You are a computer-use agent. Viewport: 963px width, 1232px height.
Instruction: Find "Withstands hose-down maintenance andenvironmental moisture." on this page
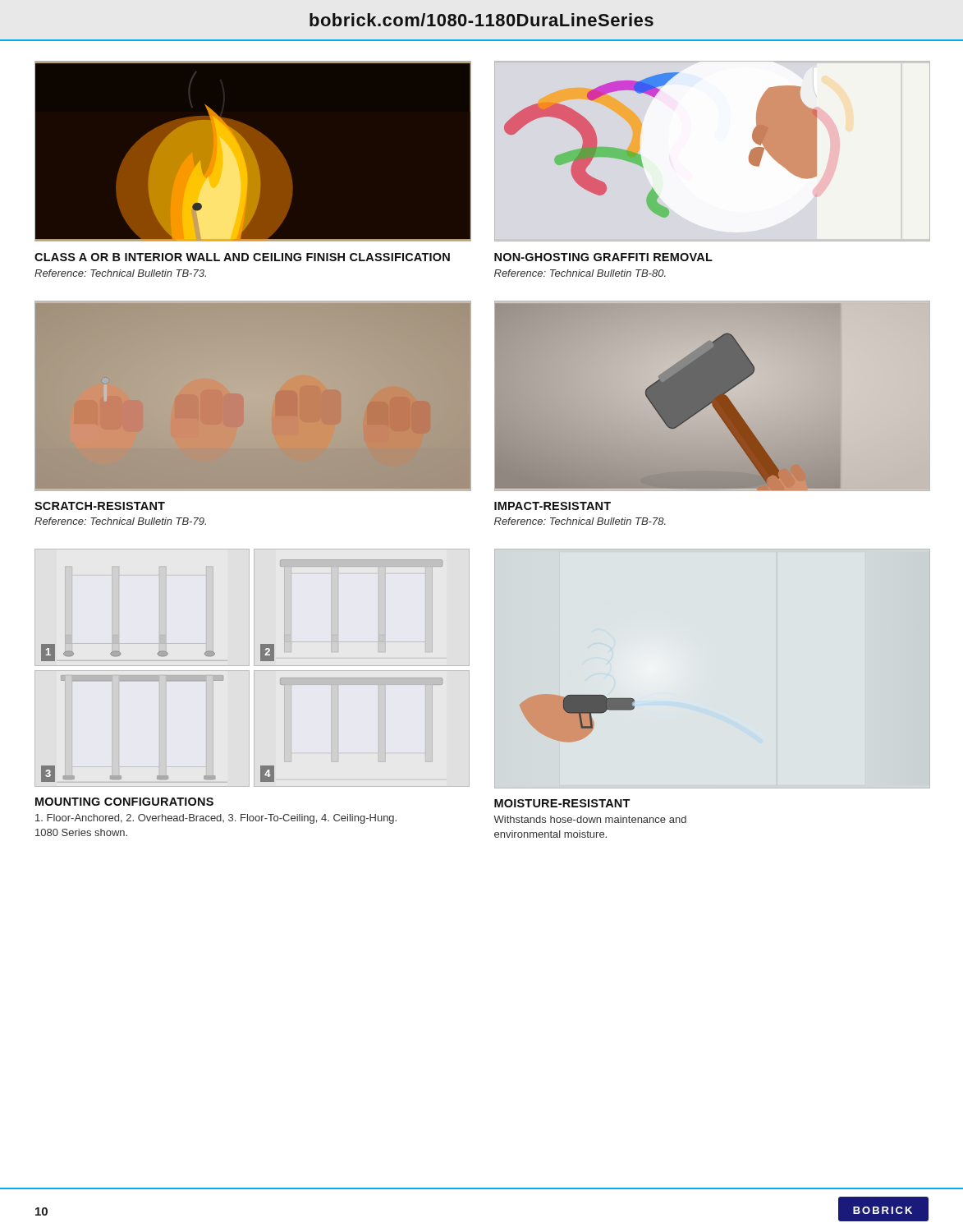tap(590, 827)
